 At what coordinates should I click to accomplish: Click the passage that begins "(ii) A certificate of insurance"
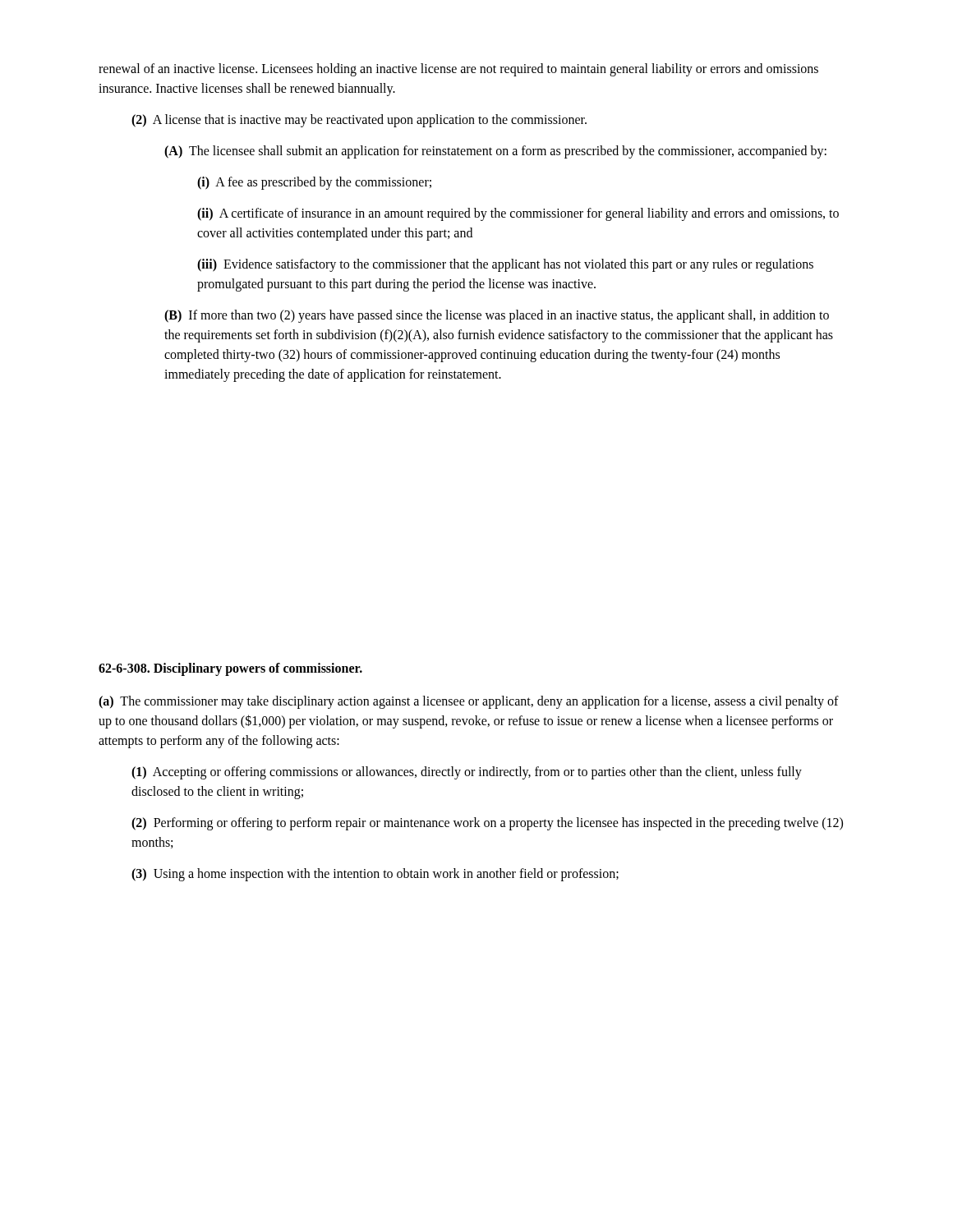(x=522, y=223)
